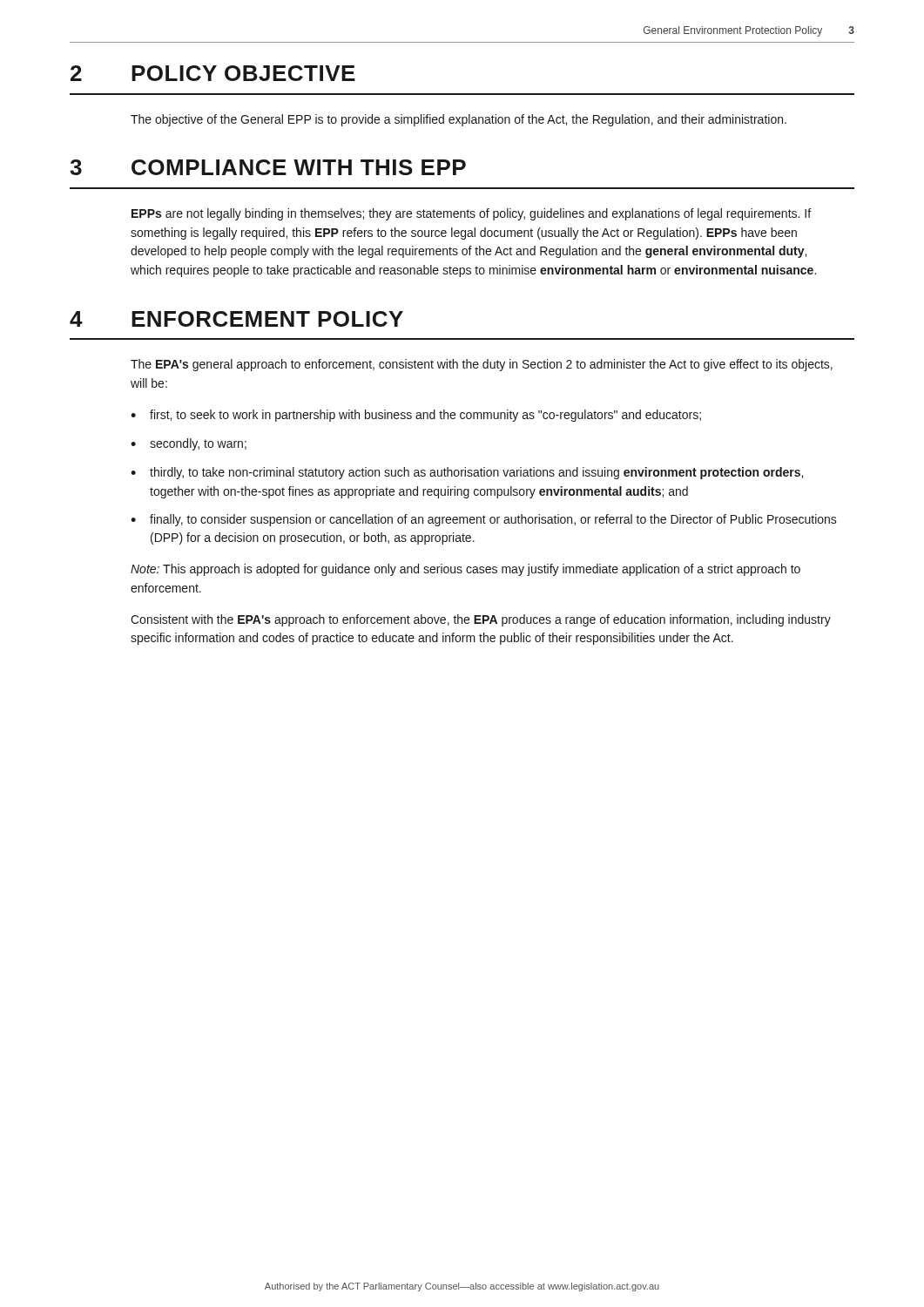The height and width of the screenshot is (1307, 924).
Task: Click on the section header with the text "3 COMPLIANCE WITH"
Action: [268, 168]
